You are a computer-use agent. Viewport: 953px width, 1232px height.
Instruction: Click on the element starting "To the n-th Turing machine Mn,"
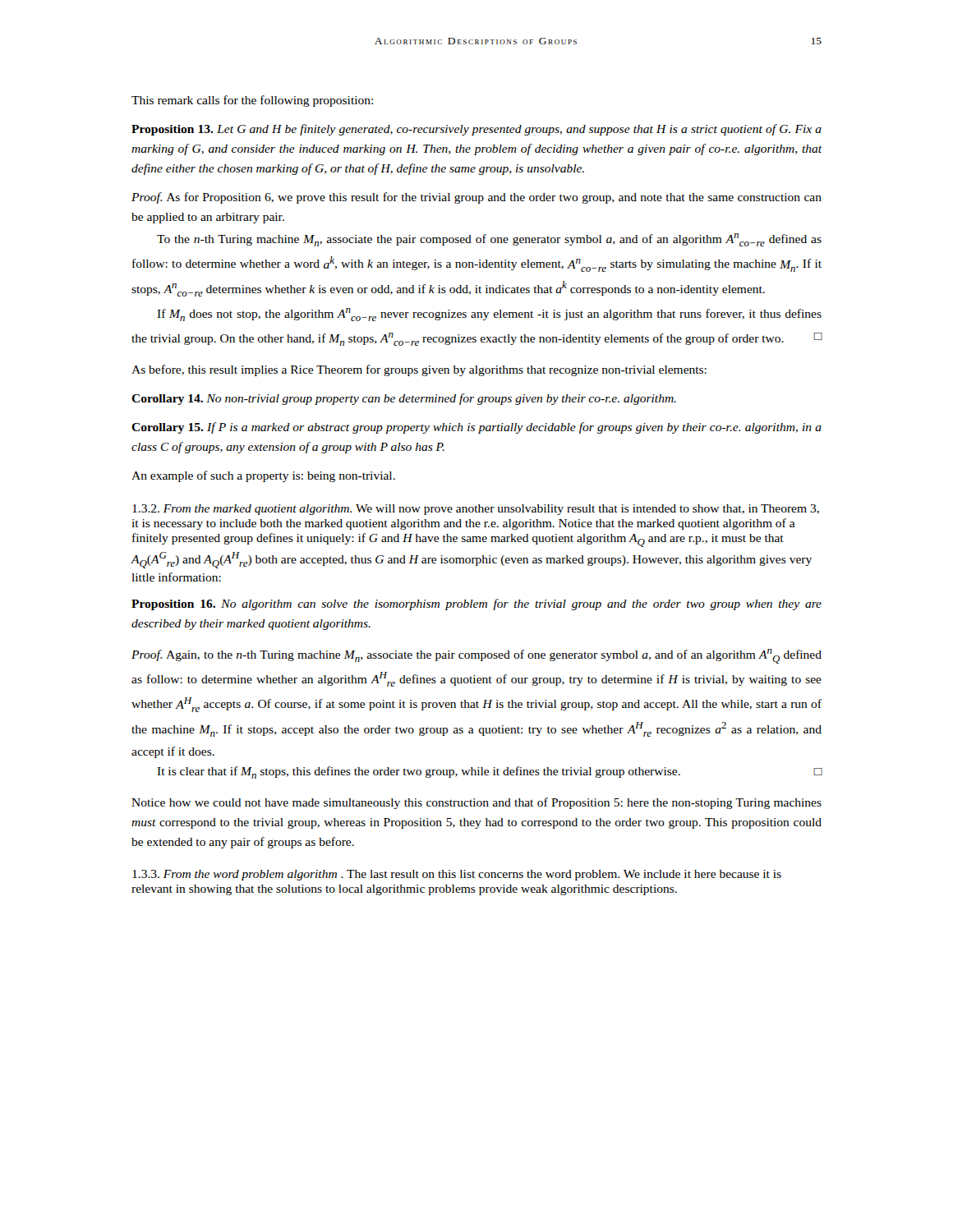[476, 264]
